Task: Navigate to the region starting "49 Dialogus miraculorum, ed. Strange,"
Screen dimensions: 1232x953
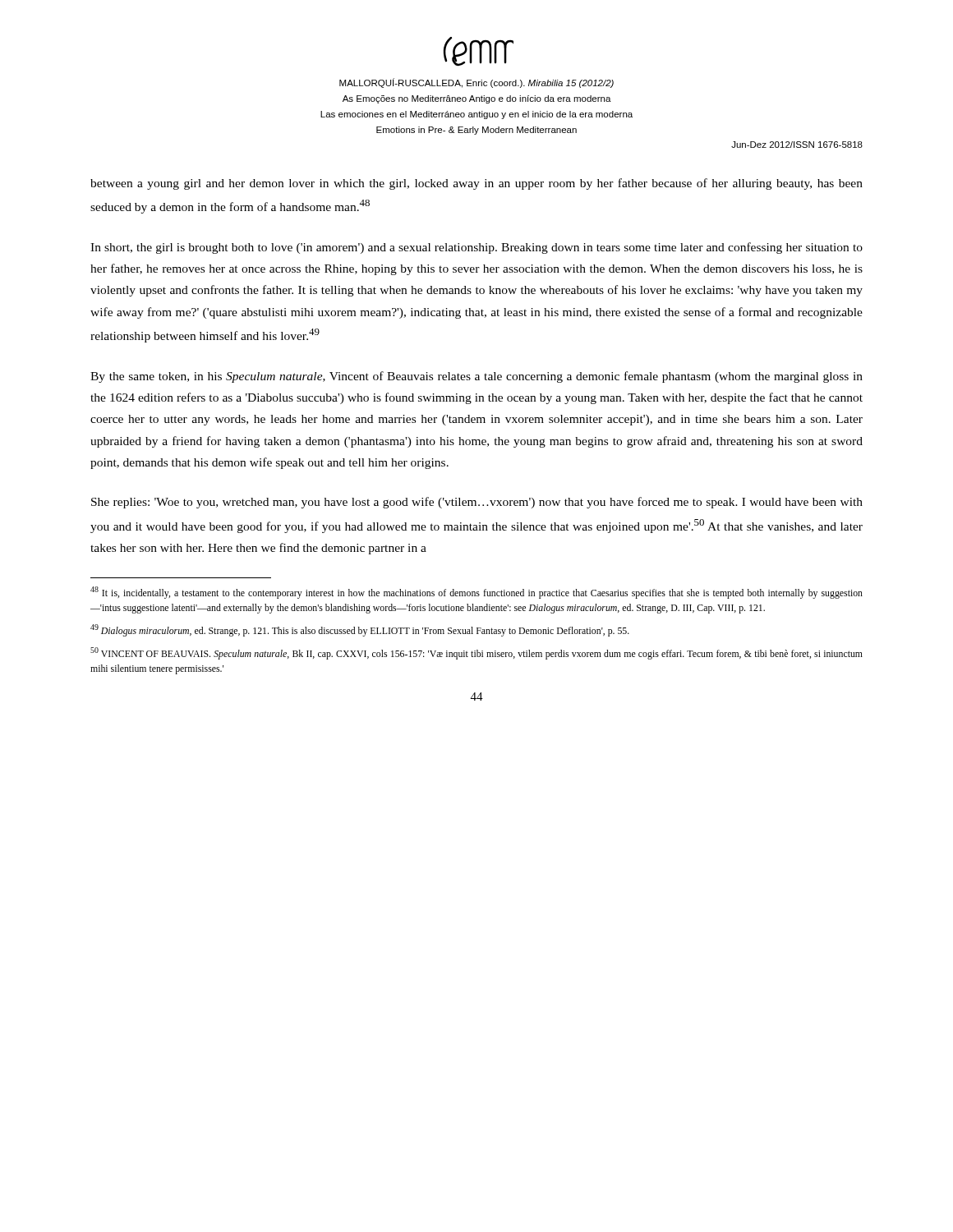Action: [x=360, y=629]
